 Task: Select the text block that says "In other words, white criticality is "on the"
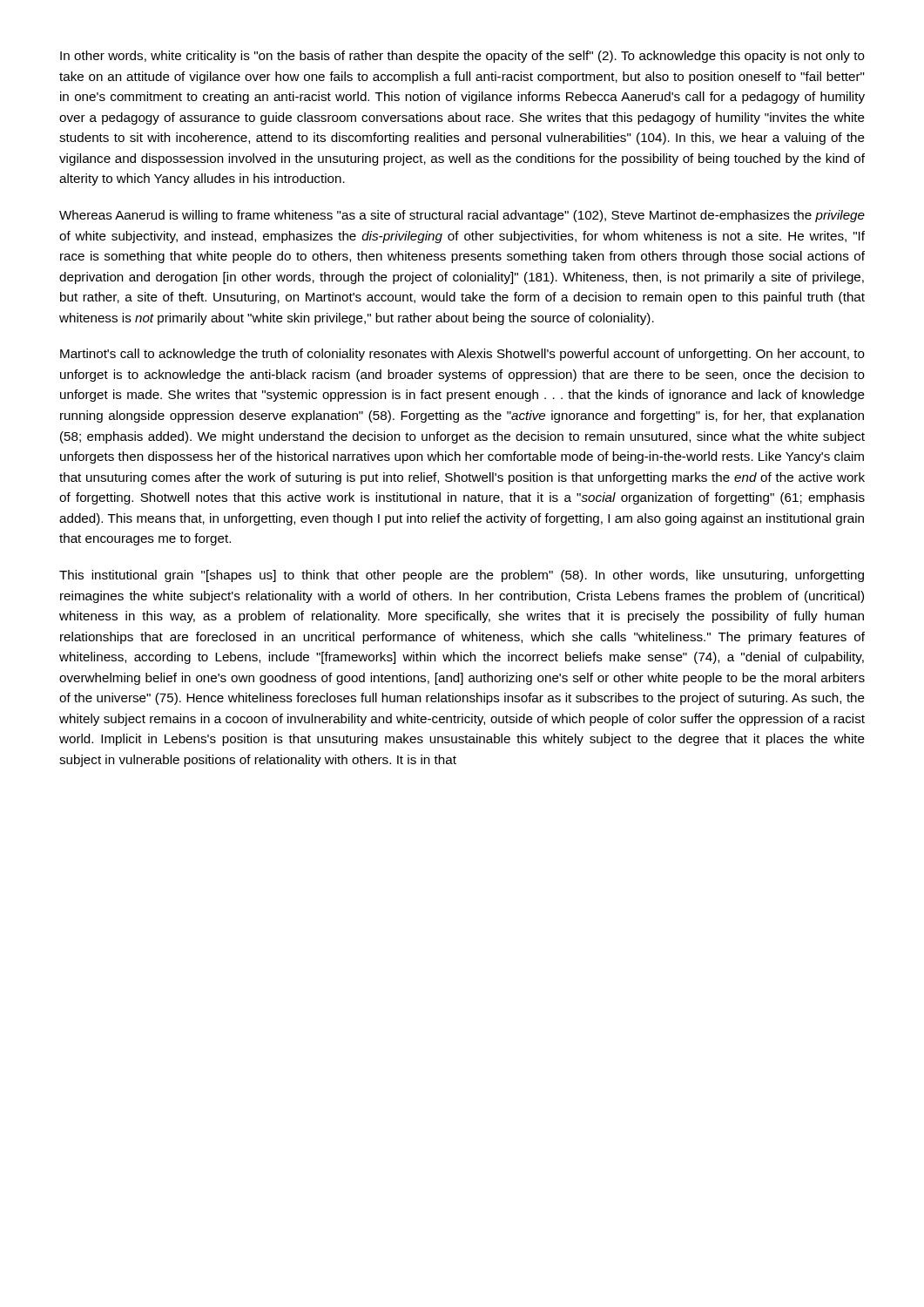click(462, 117)
